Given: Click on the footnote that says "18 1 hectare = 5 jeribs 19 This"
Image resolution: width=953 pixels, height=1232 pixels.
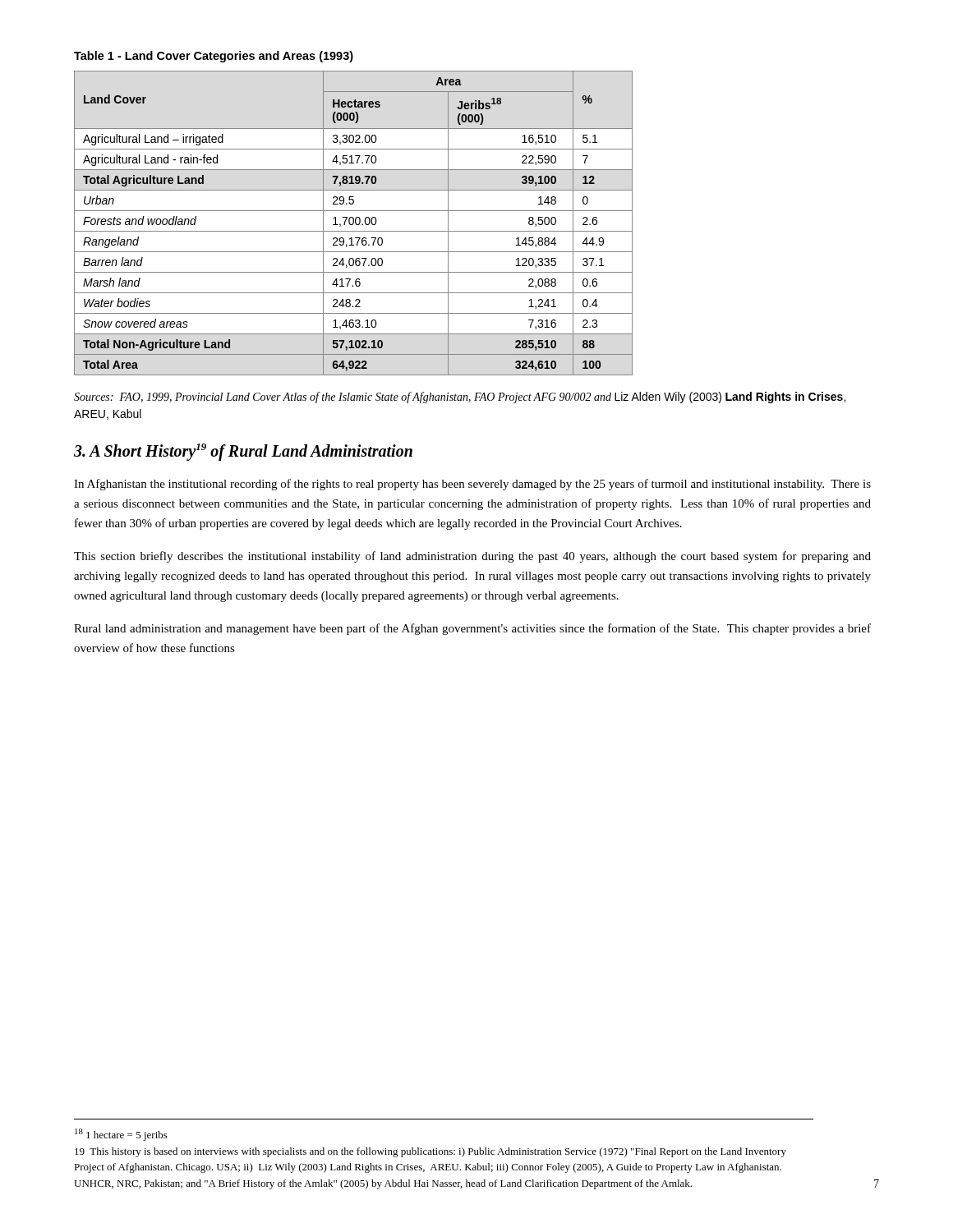Looking at the screenshot, I should 430,1157.
